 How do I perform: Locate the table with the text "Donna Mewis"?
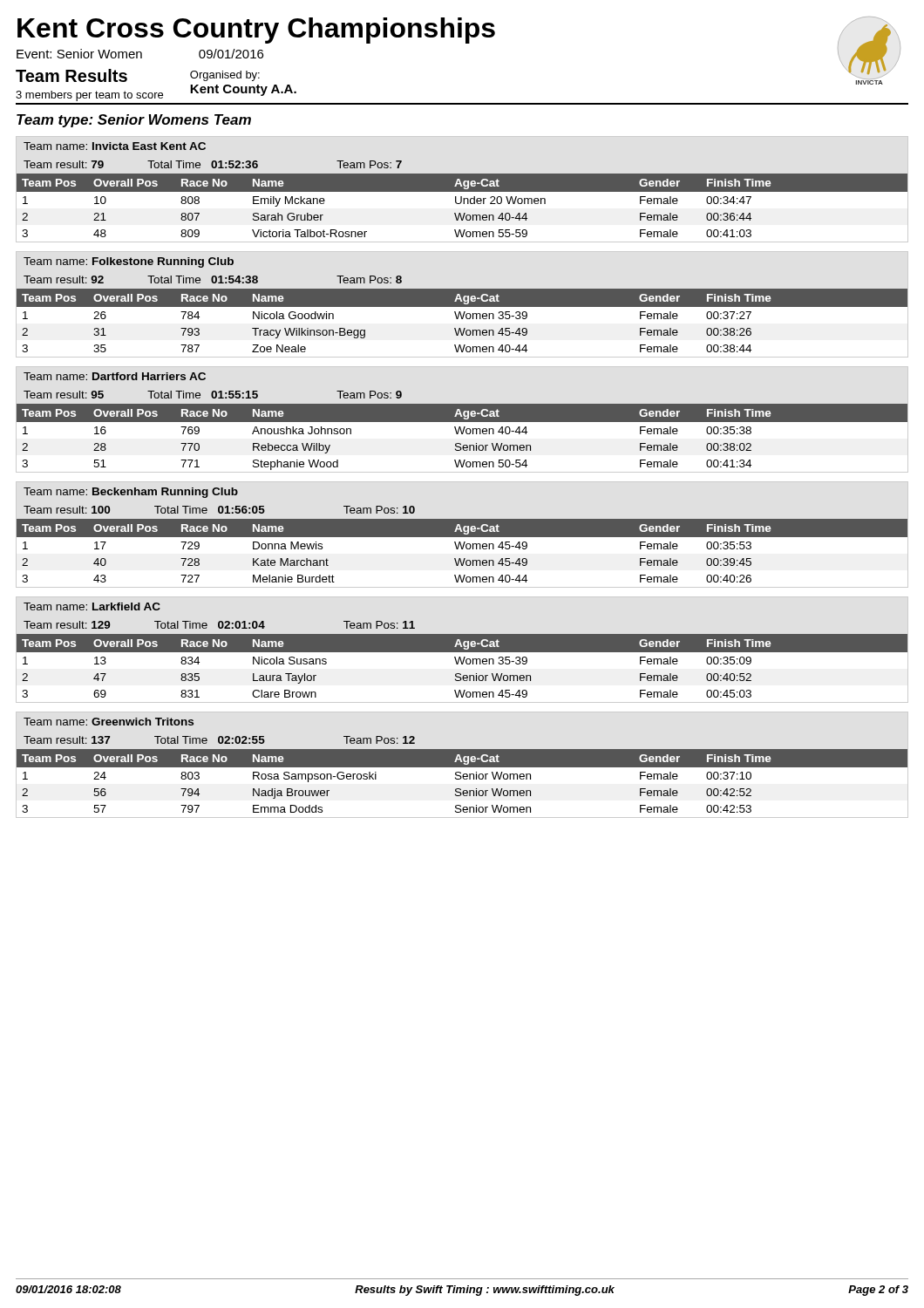point(462,535)
